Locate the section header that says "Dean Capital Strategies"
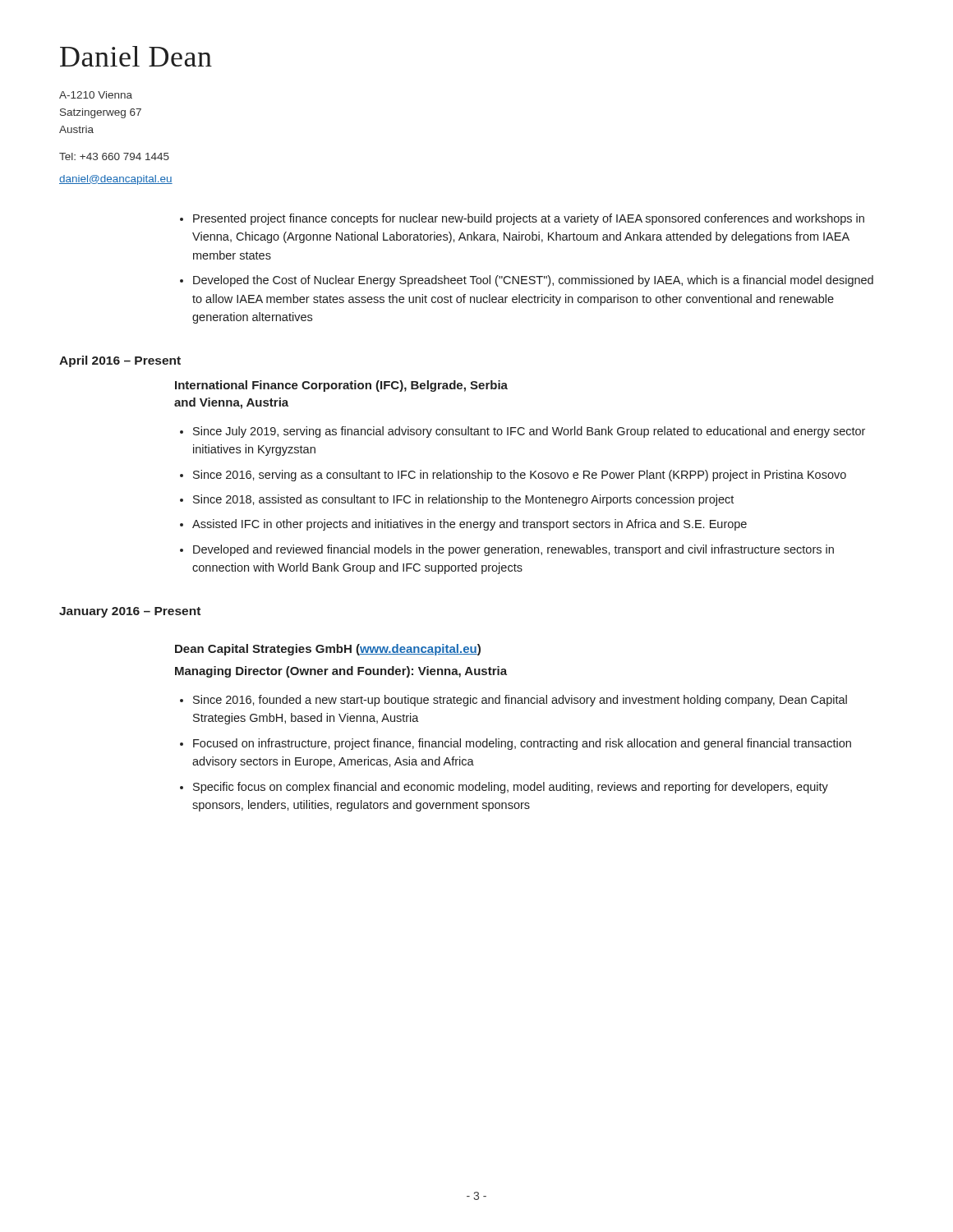Image resolution: width=953 pixels, height=1232 pixels. [328, 648]
